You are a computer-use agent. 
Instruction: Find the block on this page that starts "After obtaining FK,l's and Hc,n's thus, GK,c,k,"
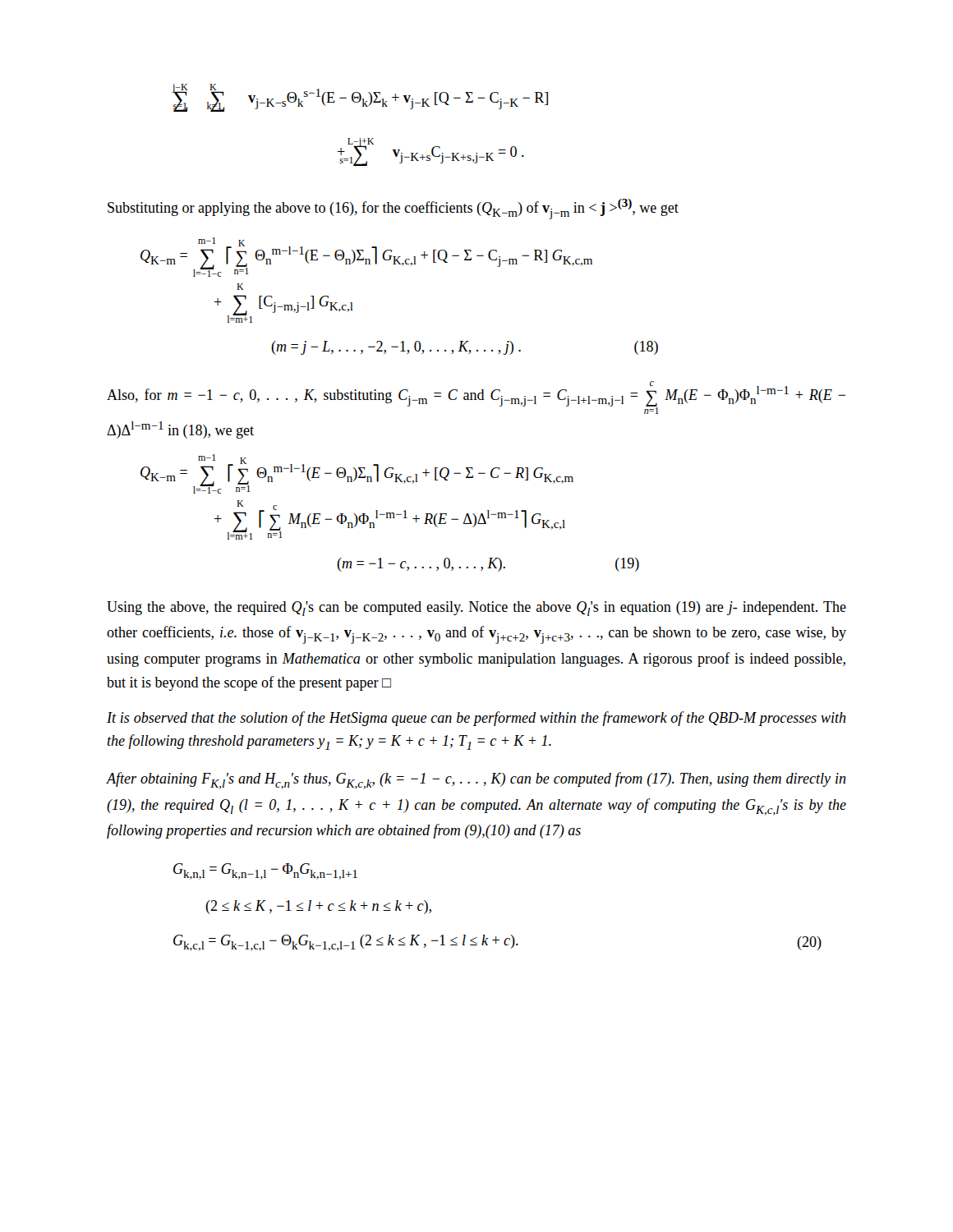476,805
